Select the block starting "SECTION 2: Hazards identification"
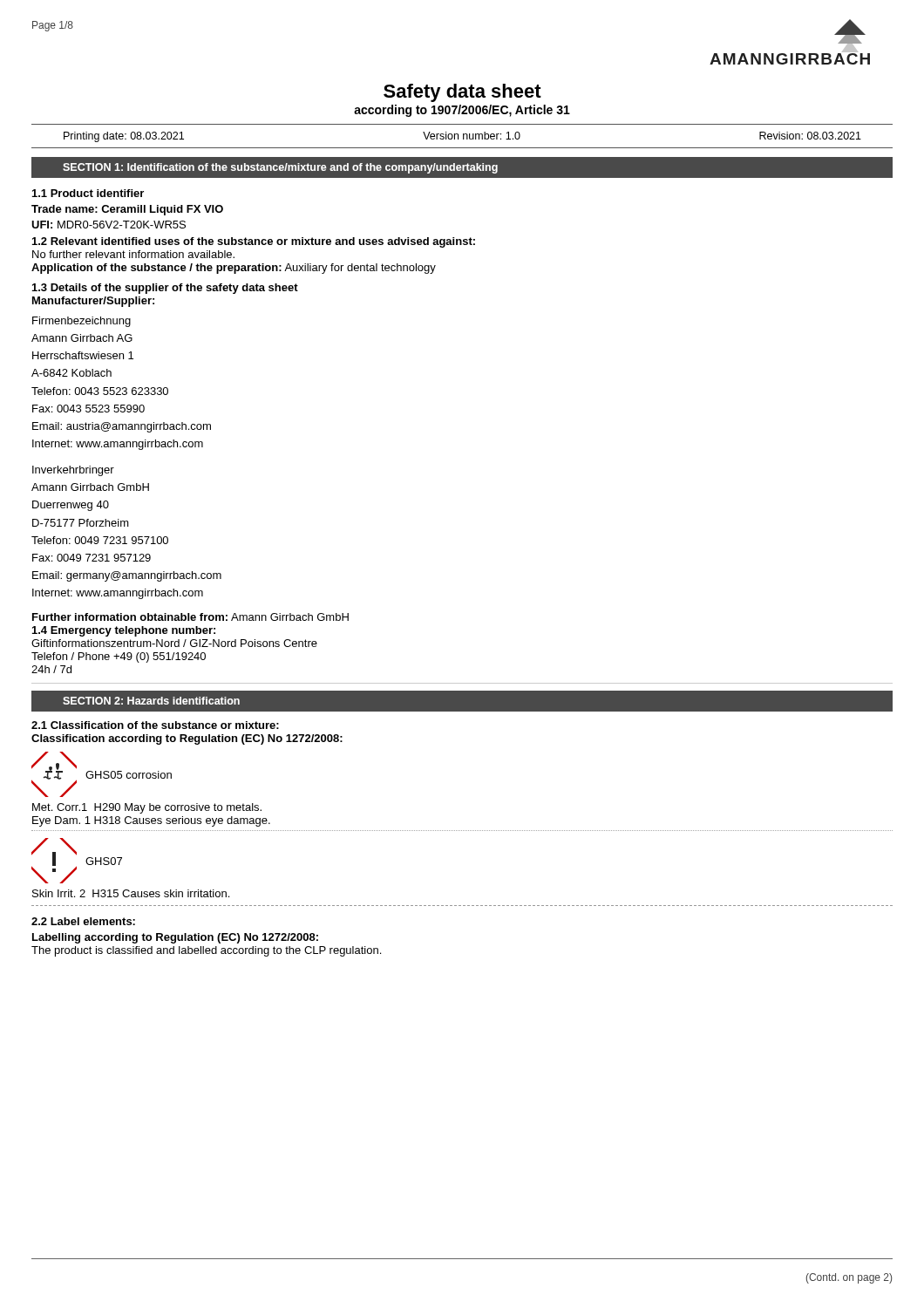924x1308 pixels. pyautogui.click(x=151, y=701)
